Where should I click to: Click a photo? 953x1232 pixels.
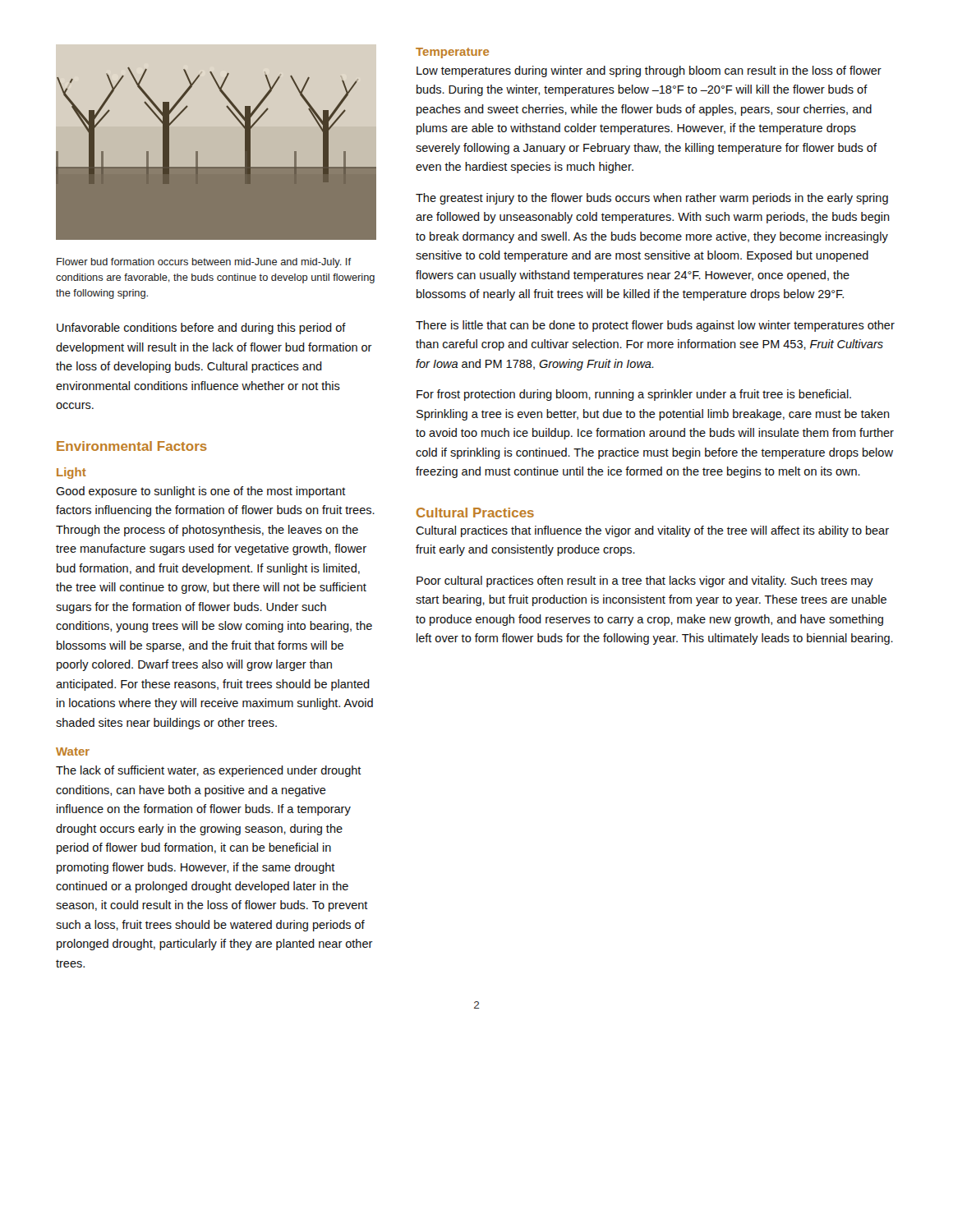[x=216, y=144]
